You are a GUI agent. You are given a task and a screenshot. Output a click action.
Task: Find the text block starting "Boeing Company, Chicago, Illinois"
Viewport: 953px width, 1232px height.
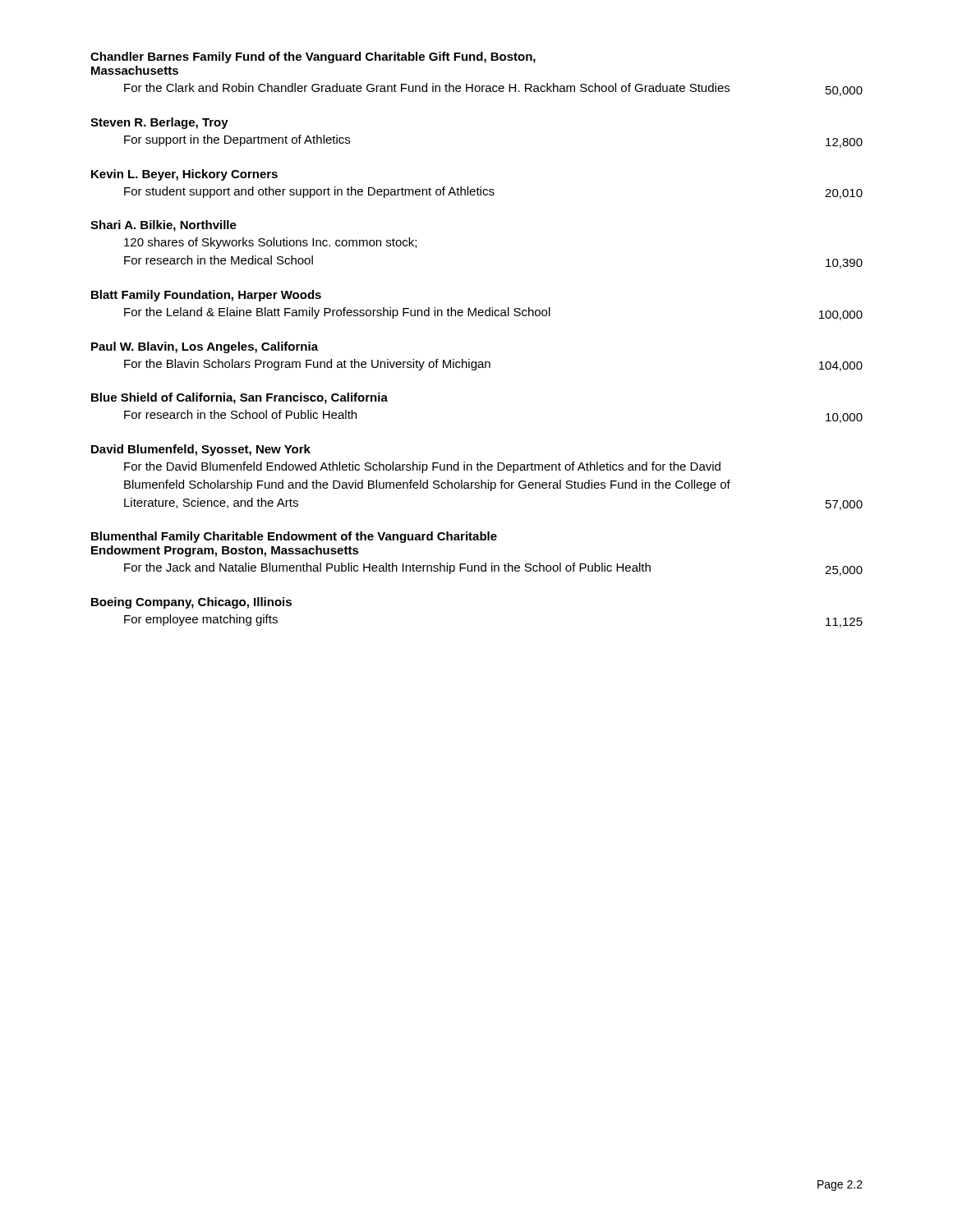[x=191, y=603]
